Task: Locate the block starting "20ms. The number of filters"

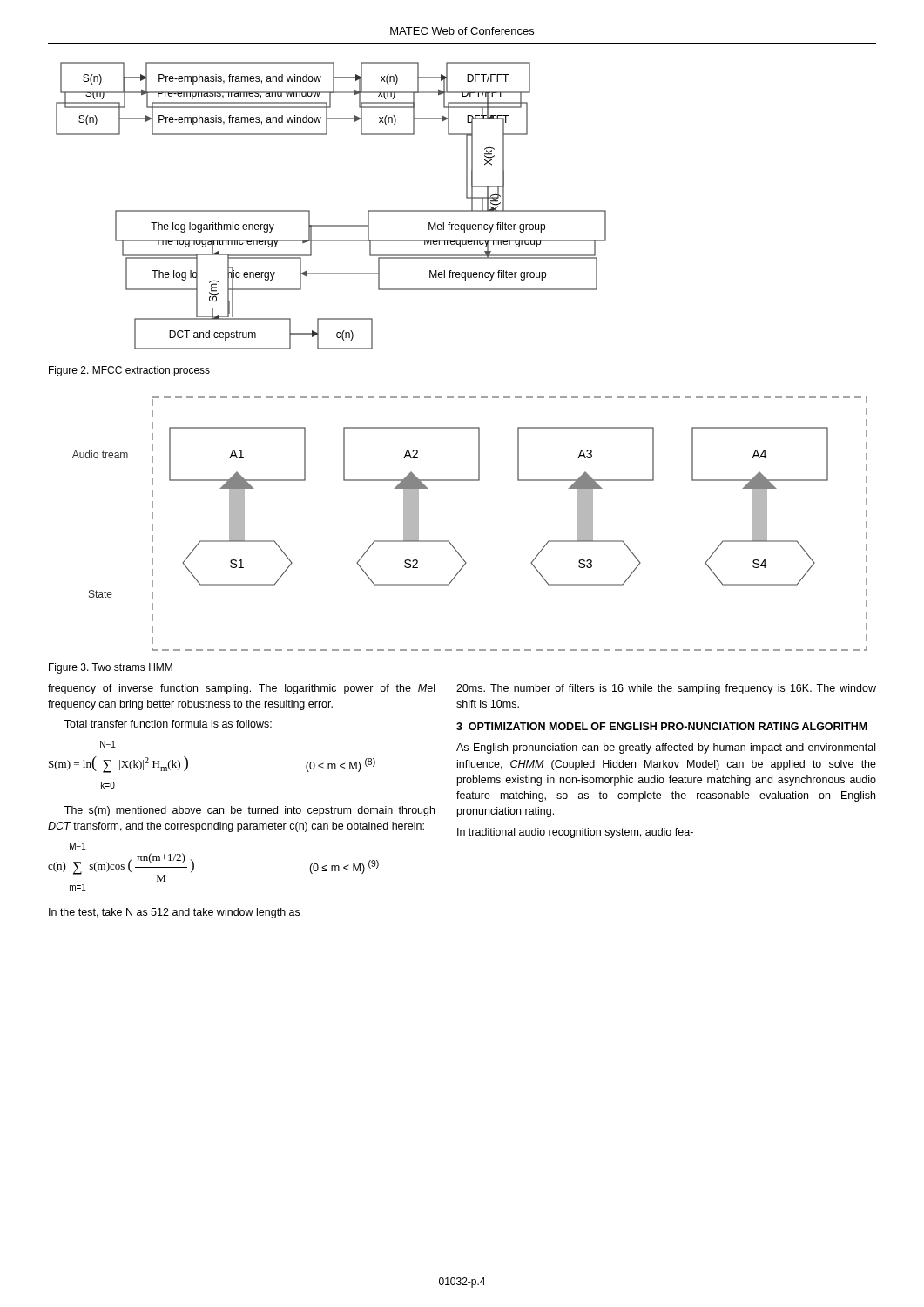Action: pyautogui.click(x=666, y=696)
